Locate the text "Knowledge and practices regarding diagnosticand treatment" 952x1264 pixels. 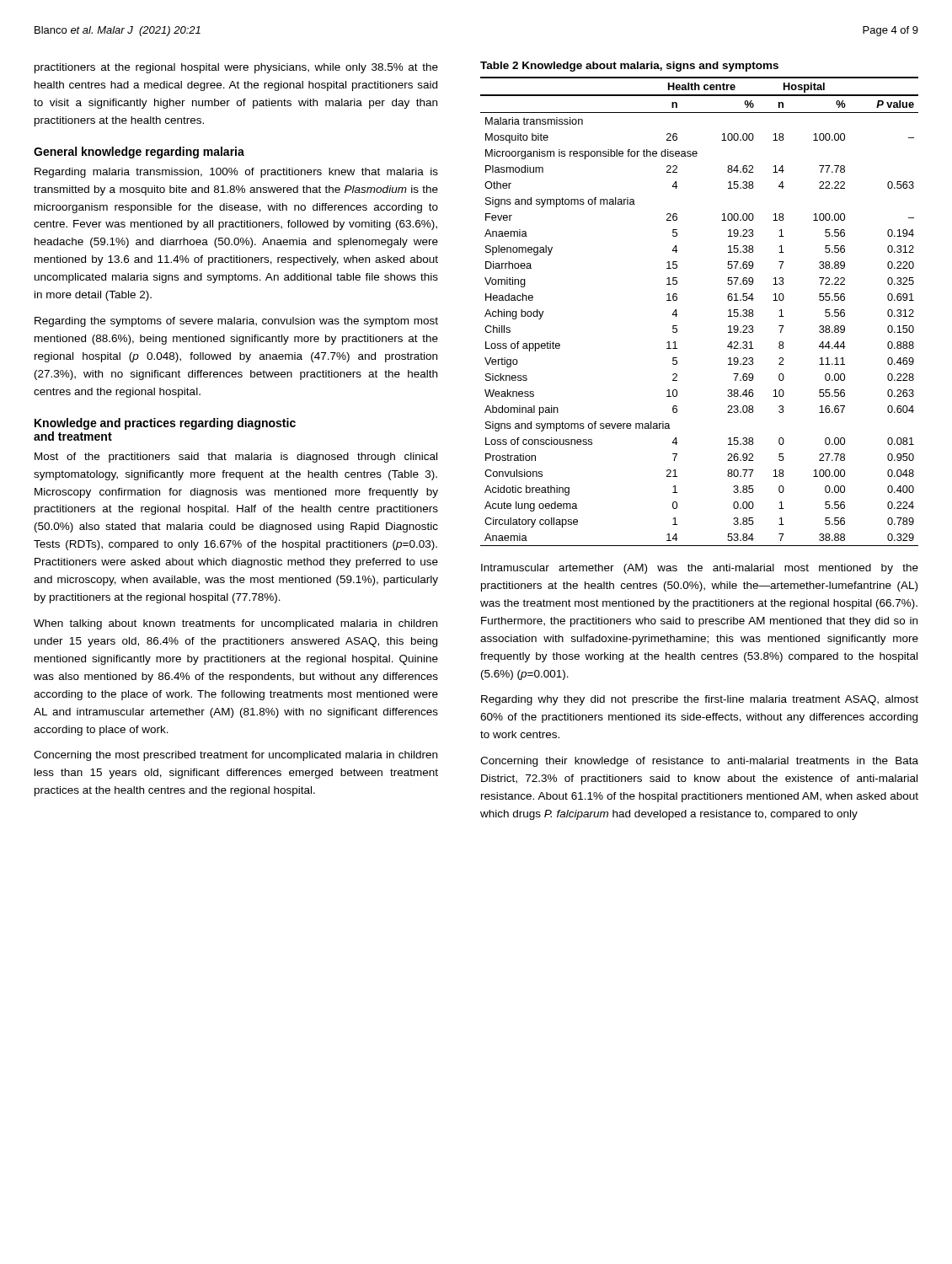[165, 429]
